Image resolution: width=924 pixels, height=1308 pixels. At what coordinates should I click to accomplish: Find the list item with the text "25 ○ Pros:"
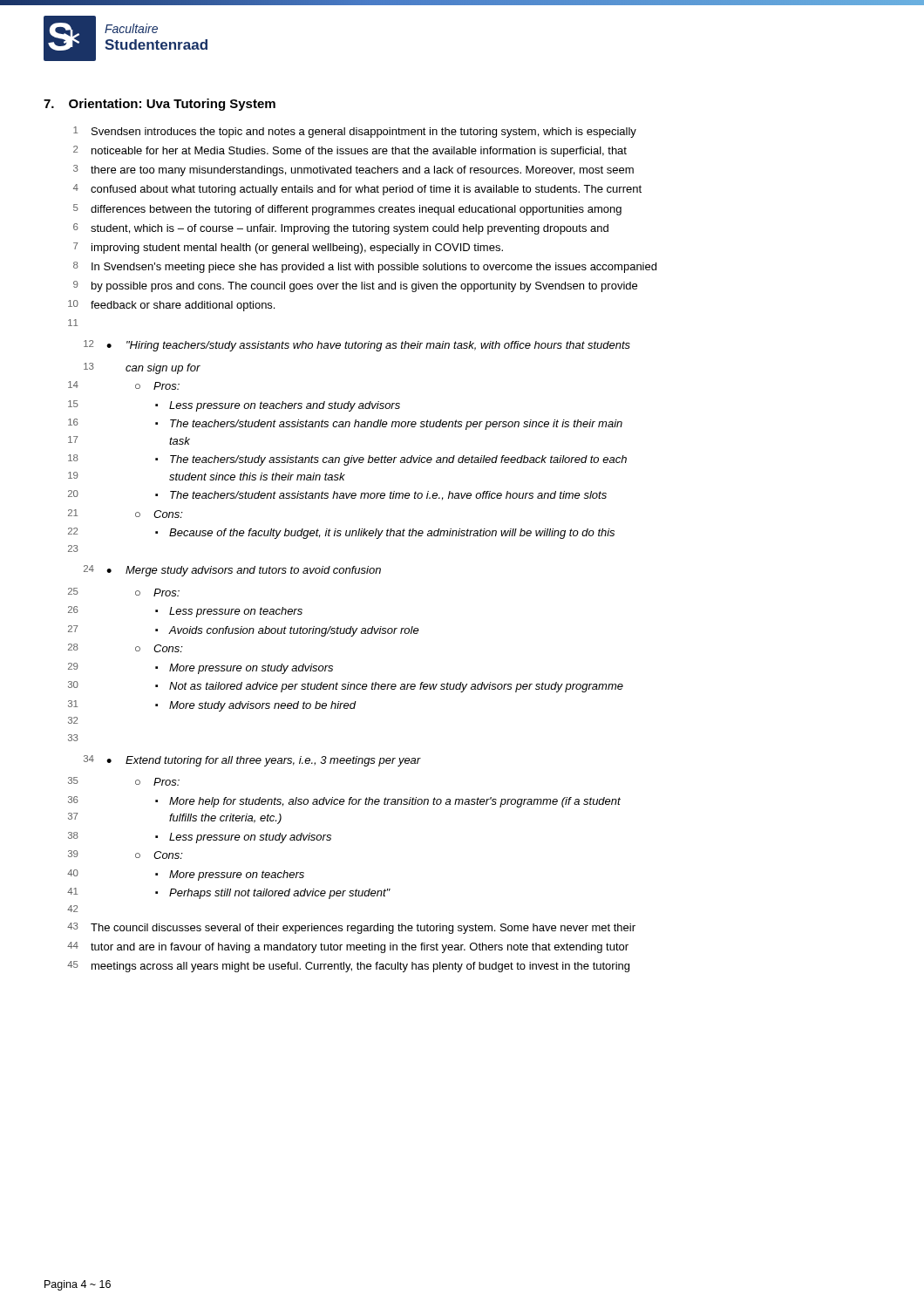coord(75,591)
